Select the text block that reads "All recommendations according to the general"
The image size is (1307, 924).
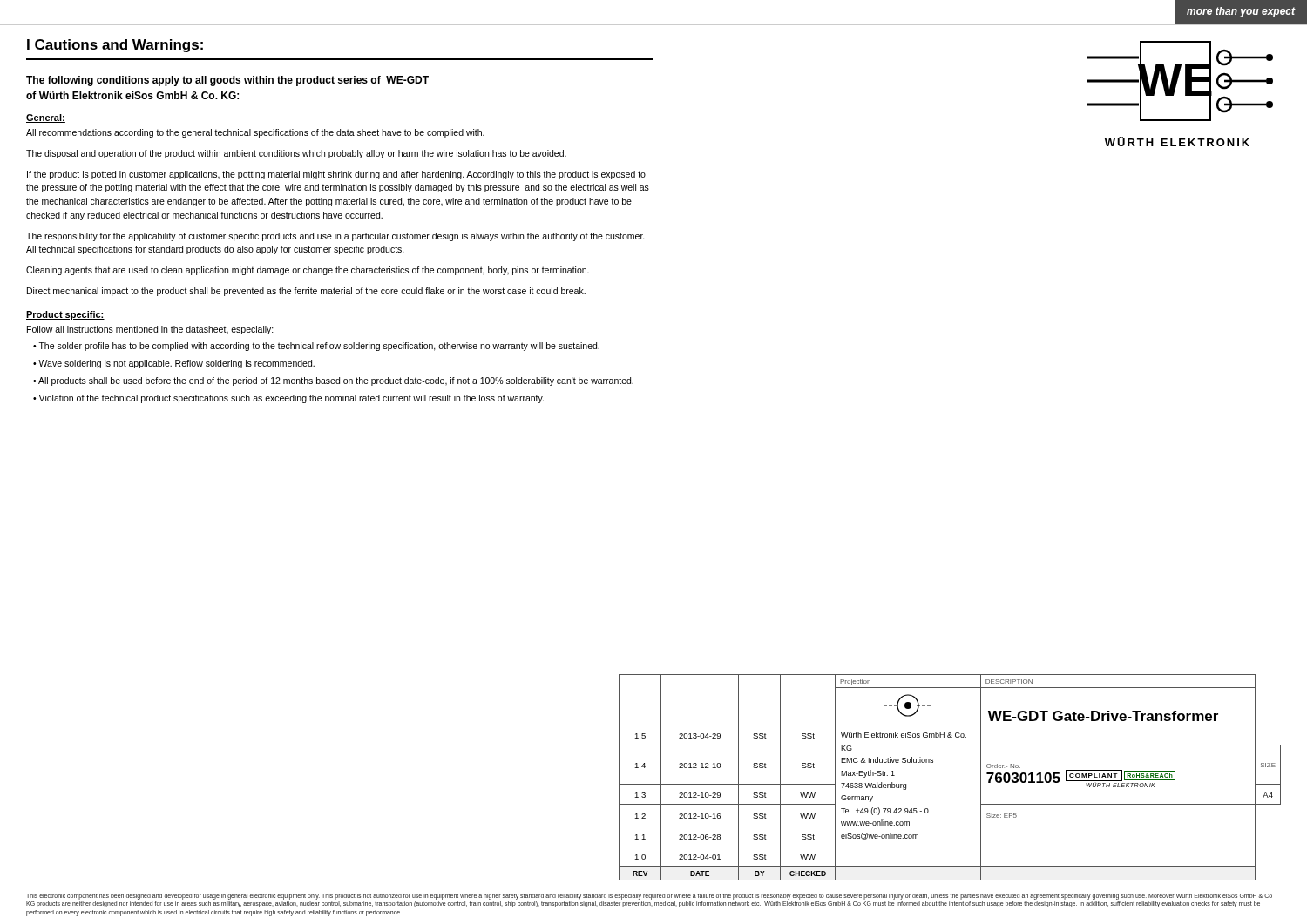pos(256,132)
